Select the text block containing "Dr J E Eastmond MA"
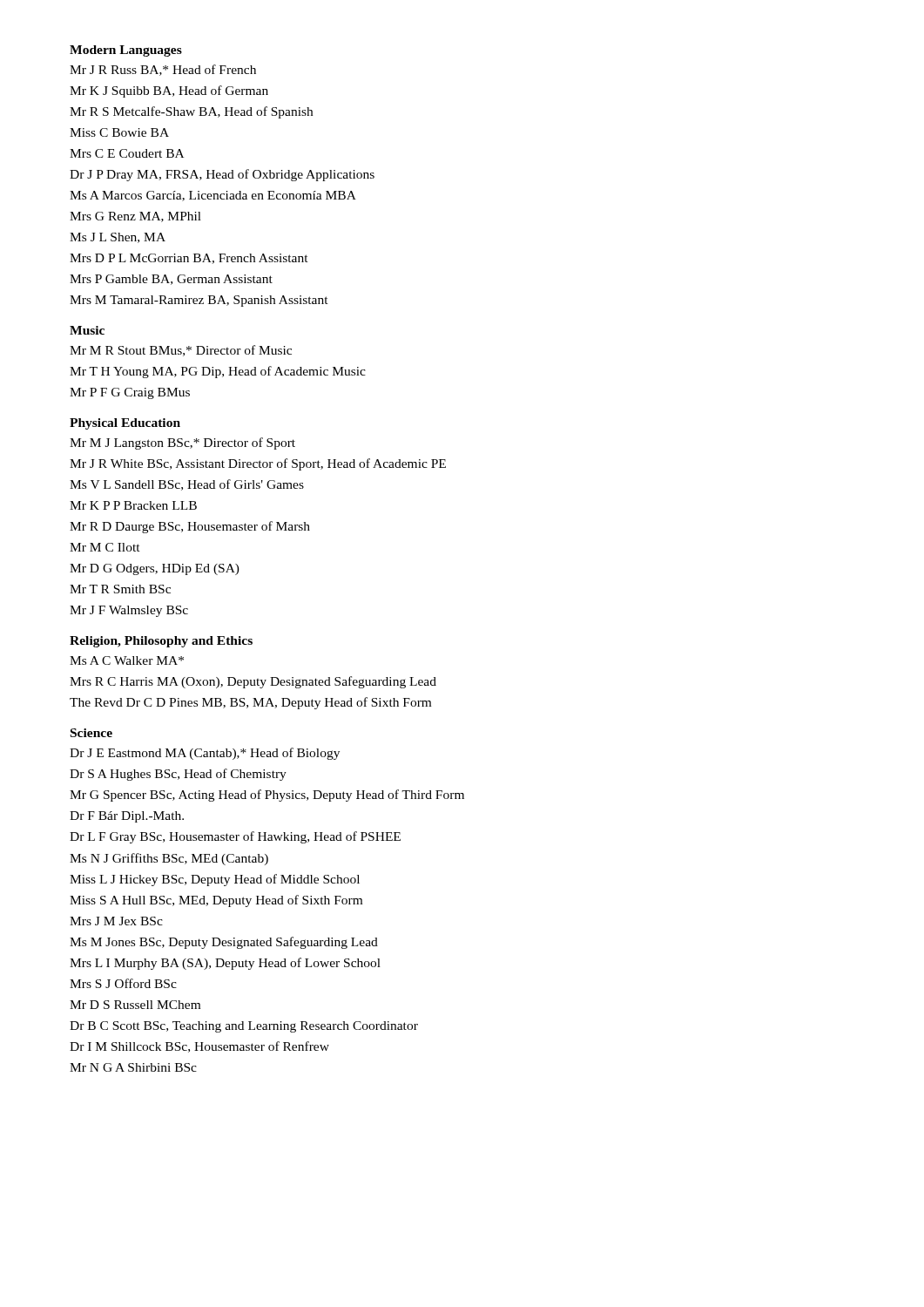The height and width of the screenshot is (1307, 924). (205, 754)
